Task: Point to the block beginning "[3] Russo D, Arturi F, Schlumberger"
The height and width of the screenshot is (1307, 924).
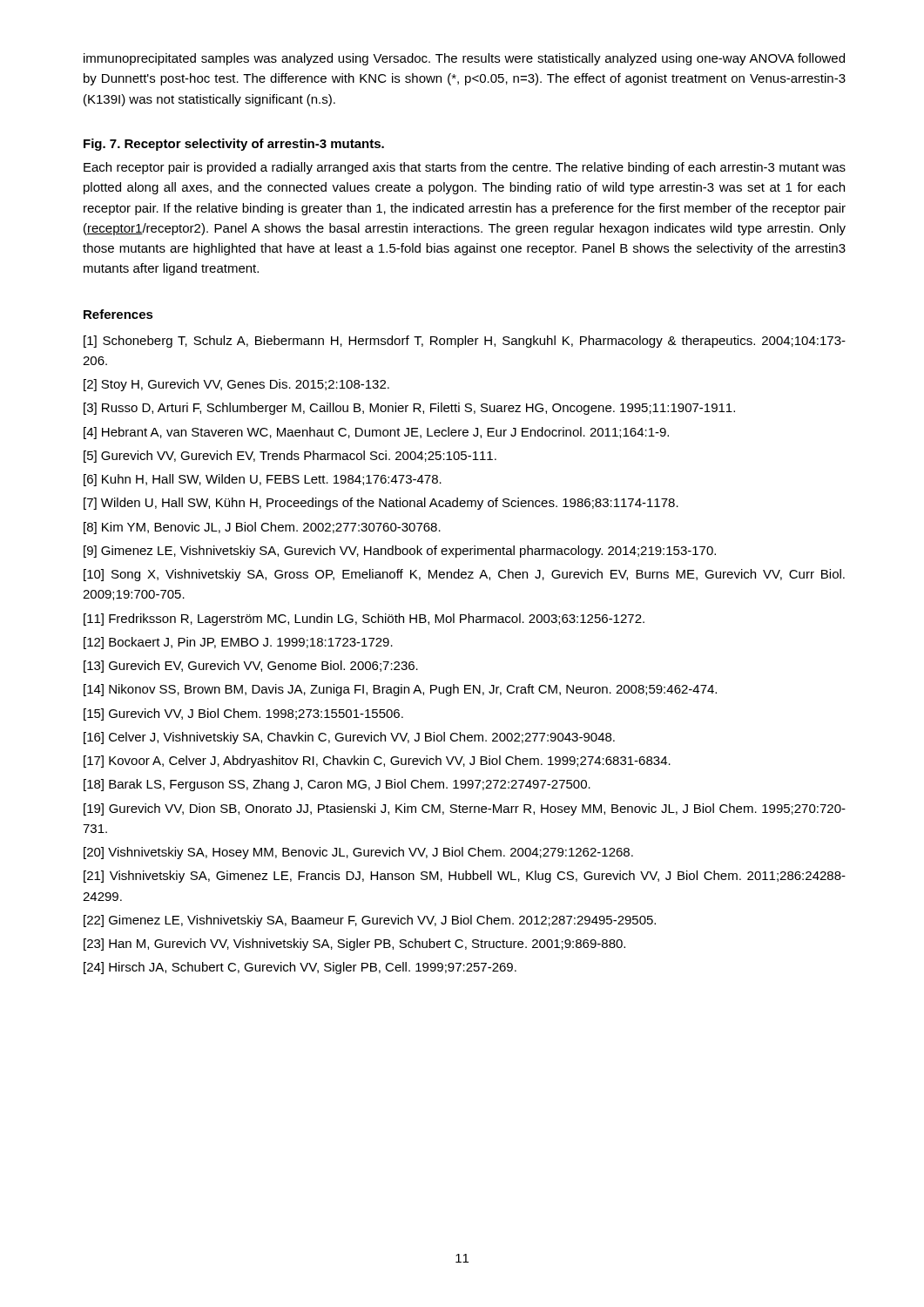Action: coord(464,408)
